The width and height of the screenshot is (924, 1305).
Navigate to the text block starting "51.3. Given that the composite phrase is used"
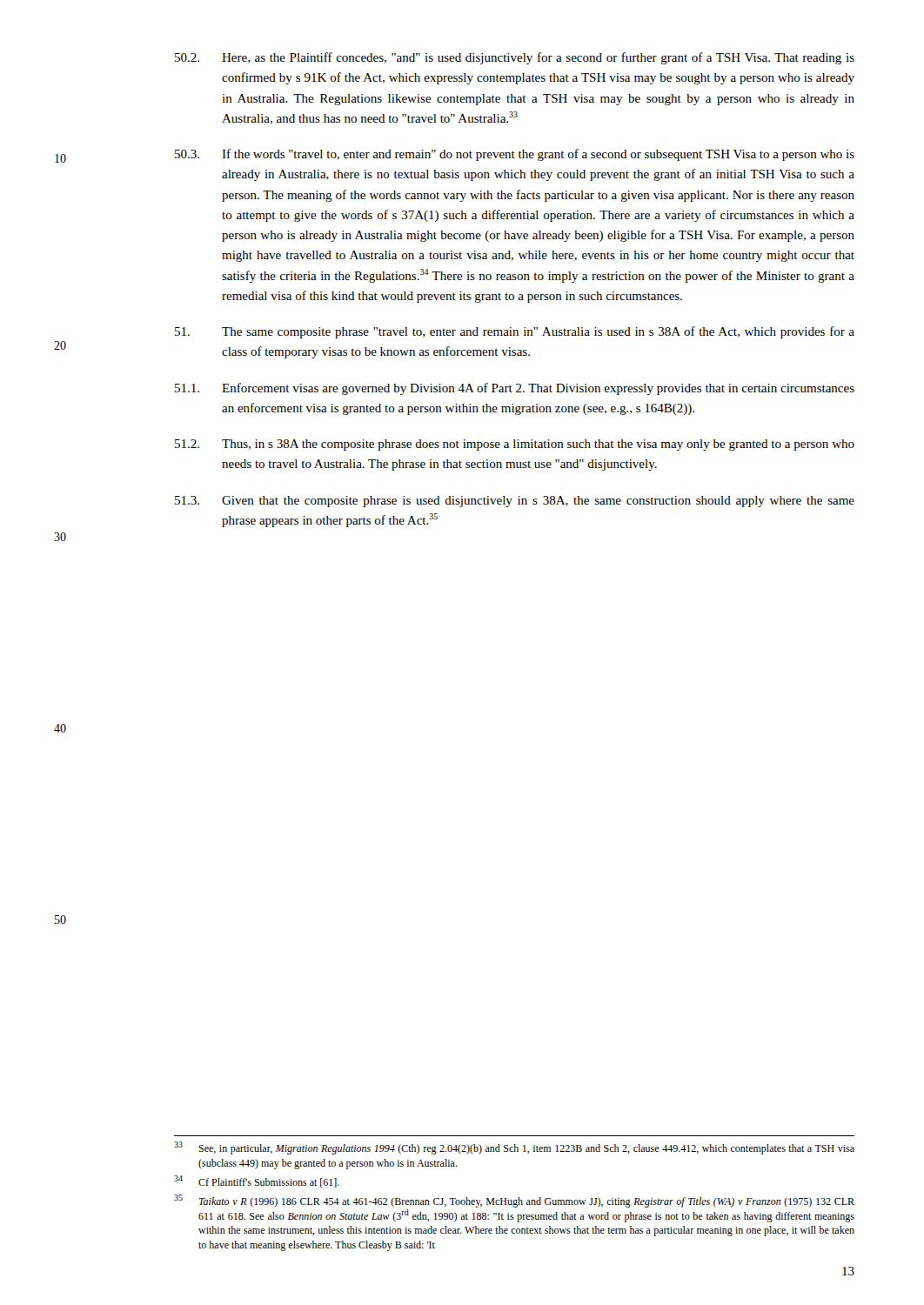pyautogui.click(x=514, y=511)
